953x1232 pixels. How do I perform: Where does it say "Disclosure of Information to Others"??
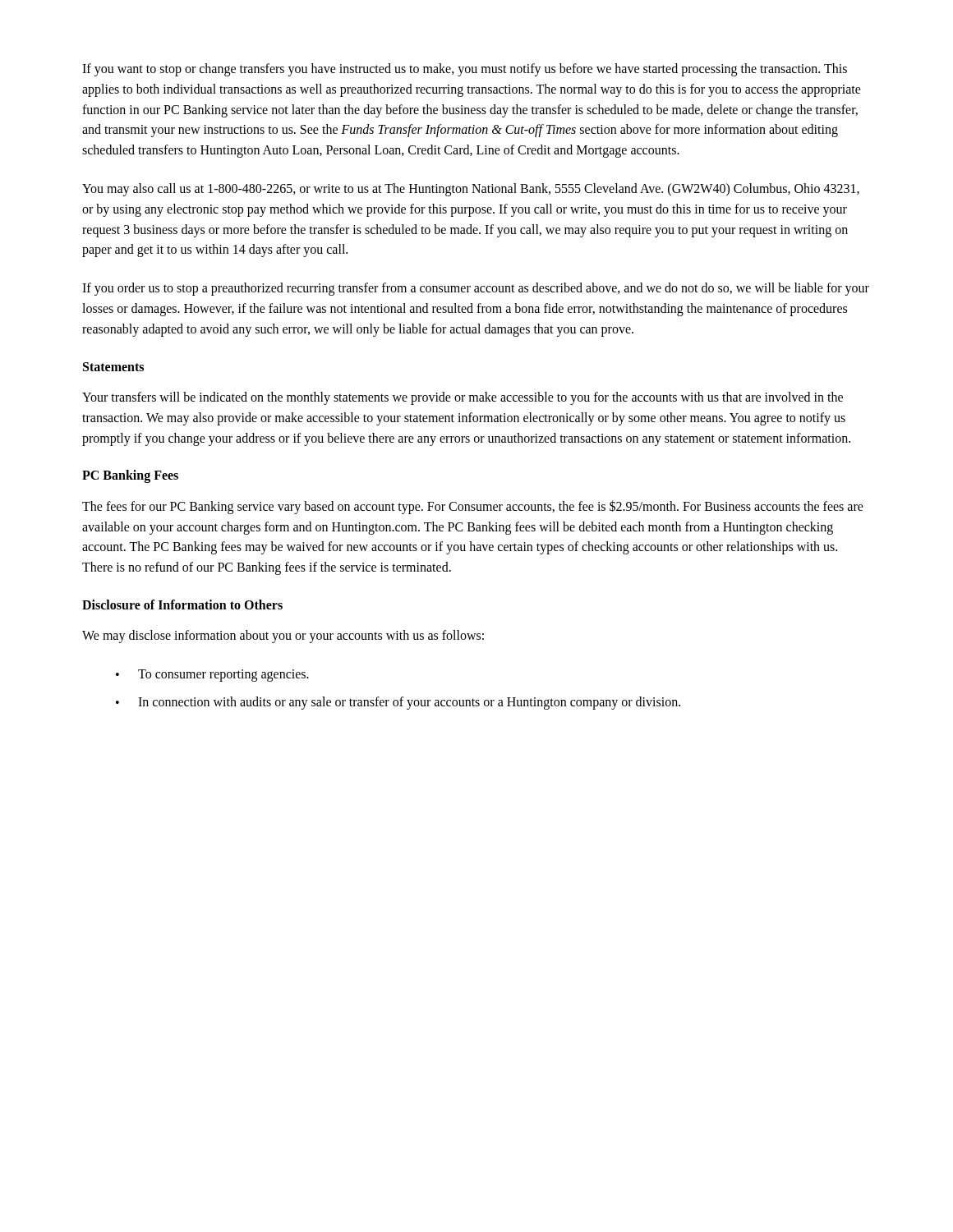click(x=182, y=605)
